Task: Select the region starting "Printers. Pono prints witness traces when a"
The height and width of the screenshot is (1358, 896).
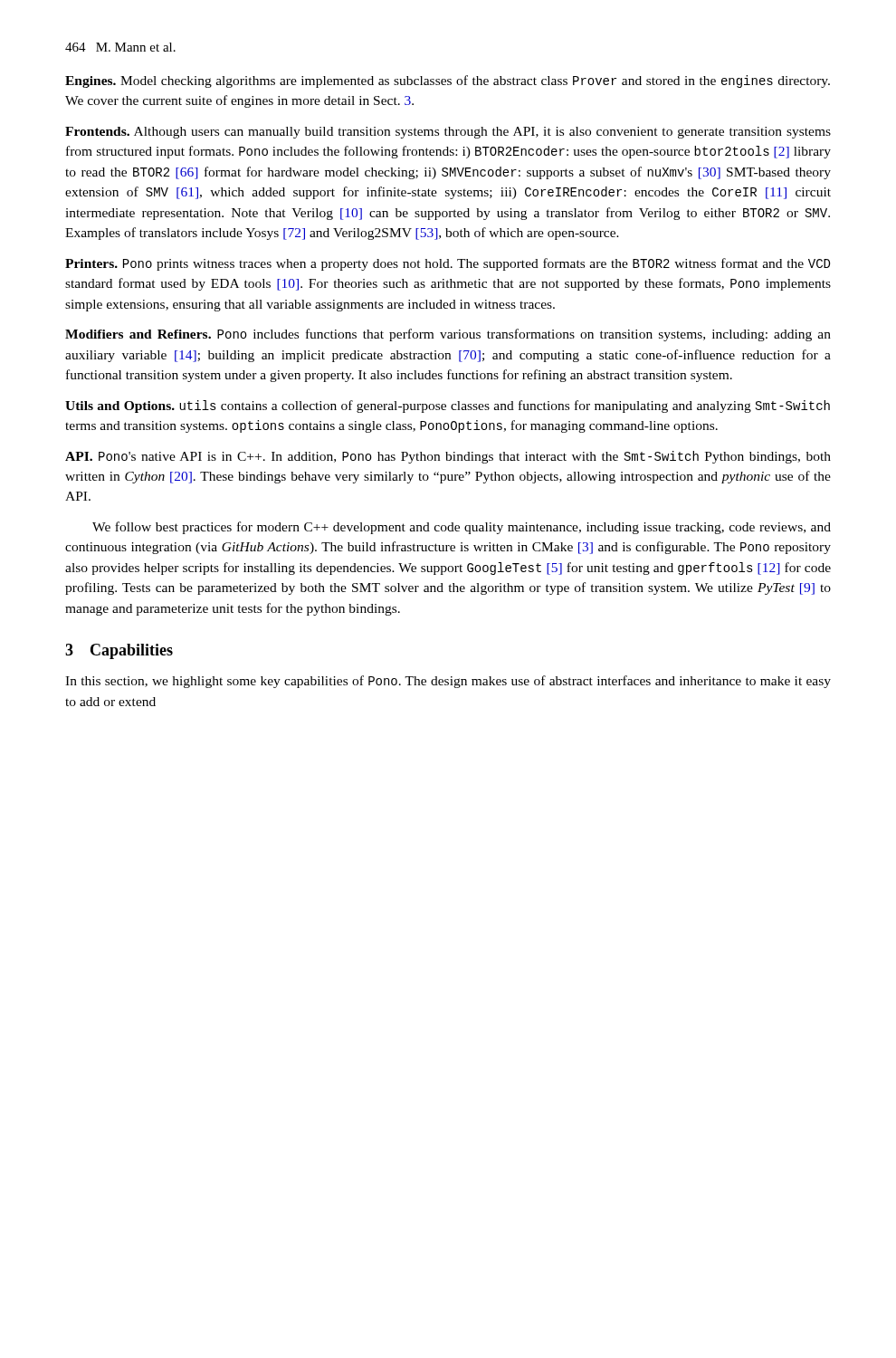Action: tap(448, 283)
